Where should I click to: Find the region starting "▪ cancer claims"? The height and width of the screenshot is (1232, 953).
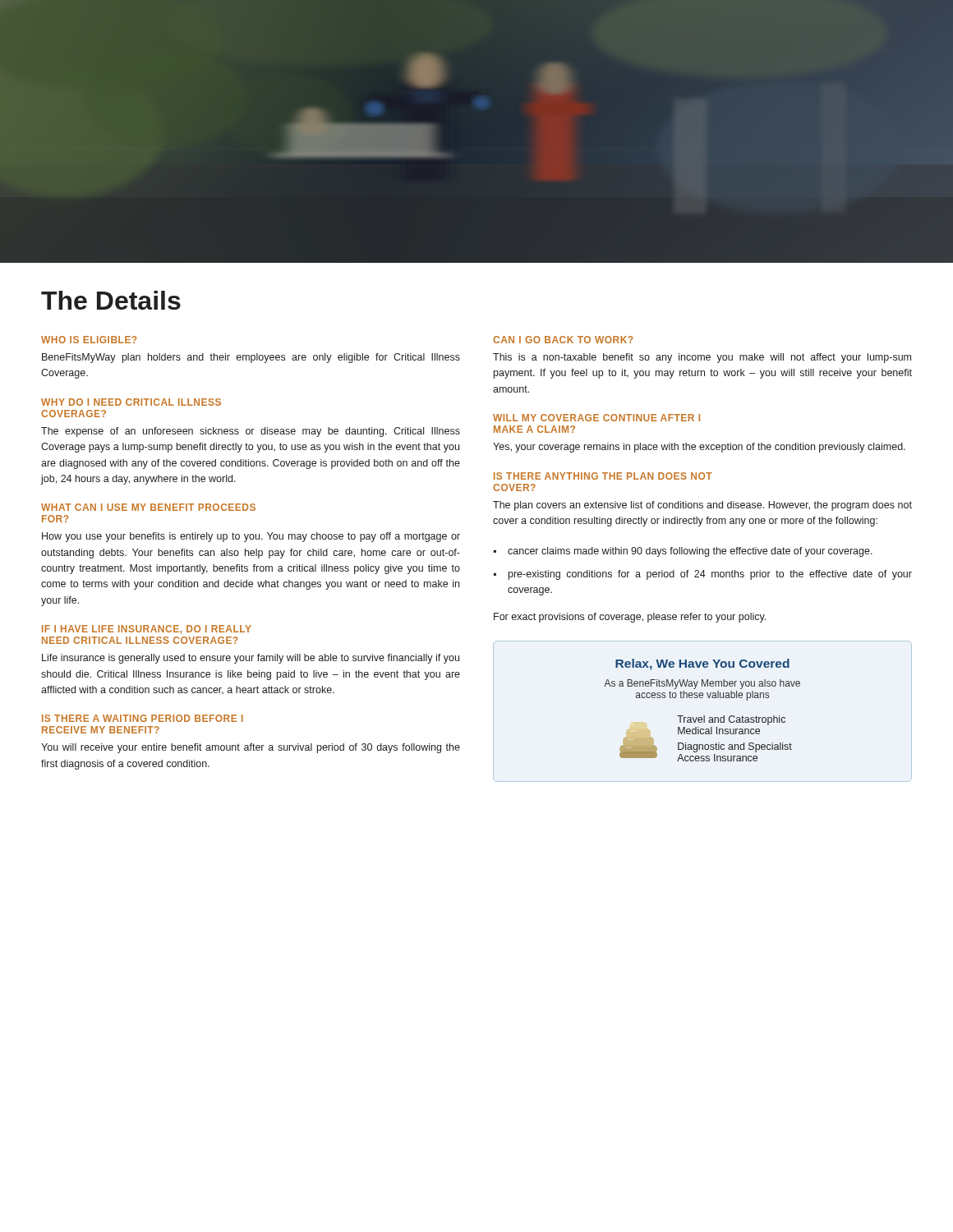[683, 552]
